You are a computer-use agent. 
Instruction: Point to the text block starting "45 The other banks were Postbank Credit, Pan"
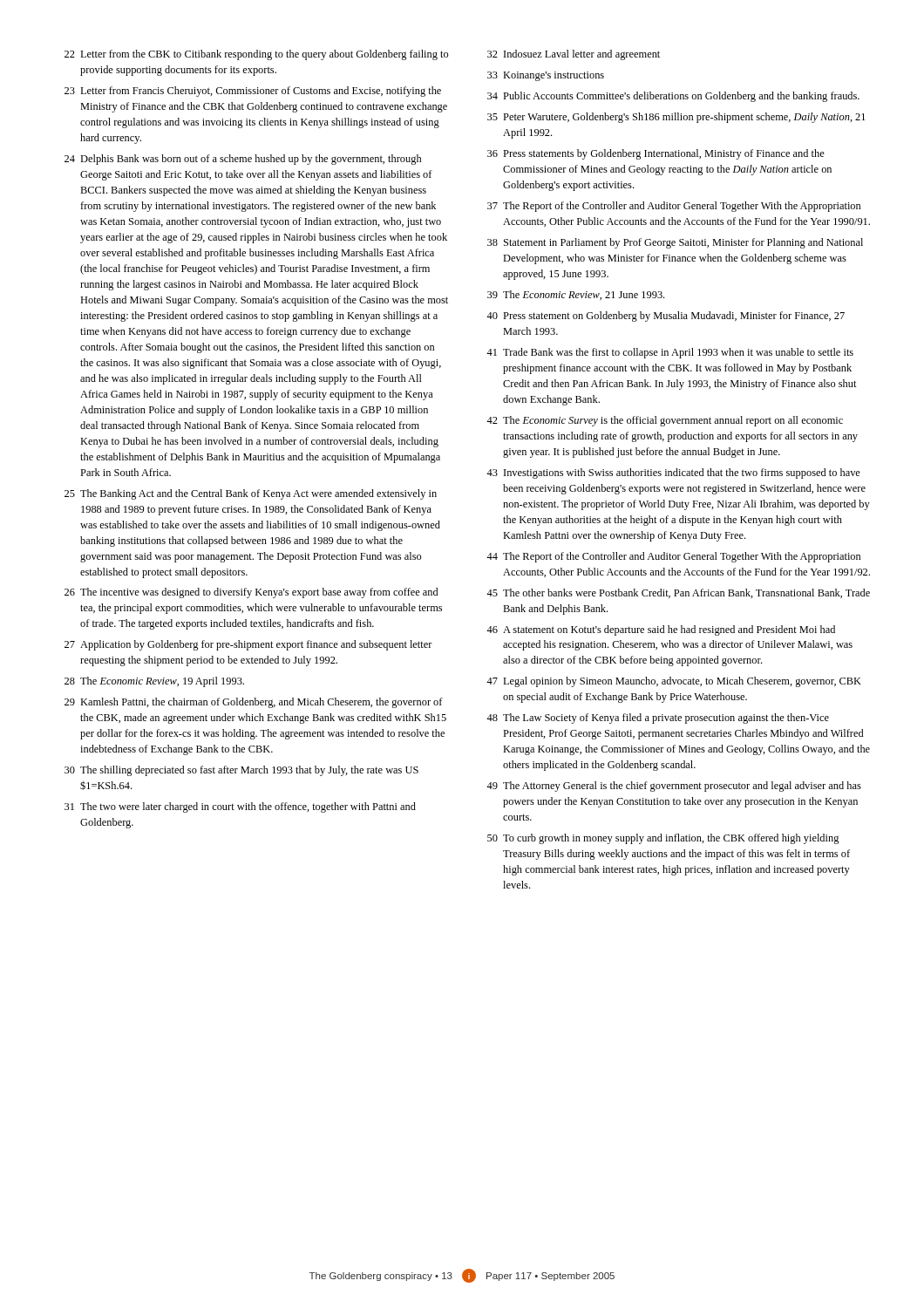coord(673,601)
